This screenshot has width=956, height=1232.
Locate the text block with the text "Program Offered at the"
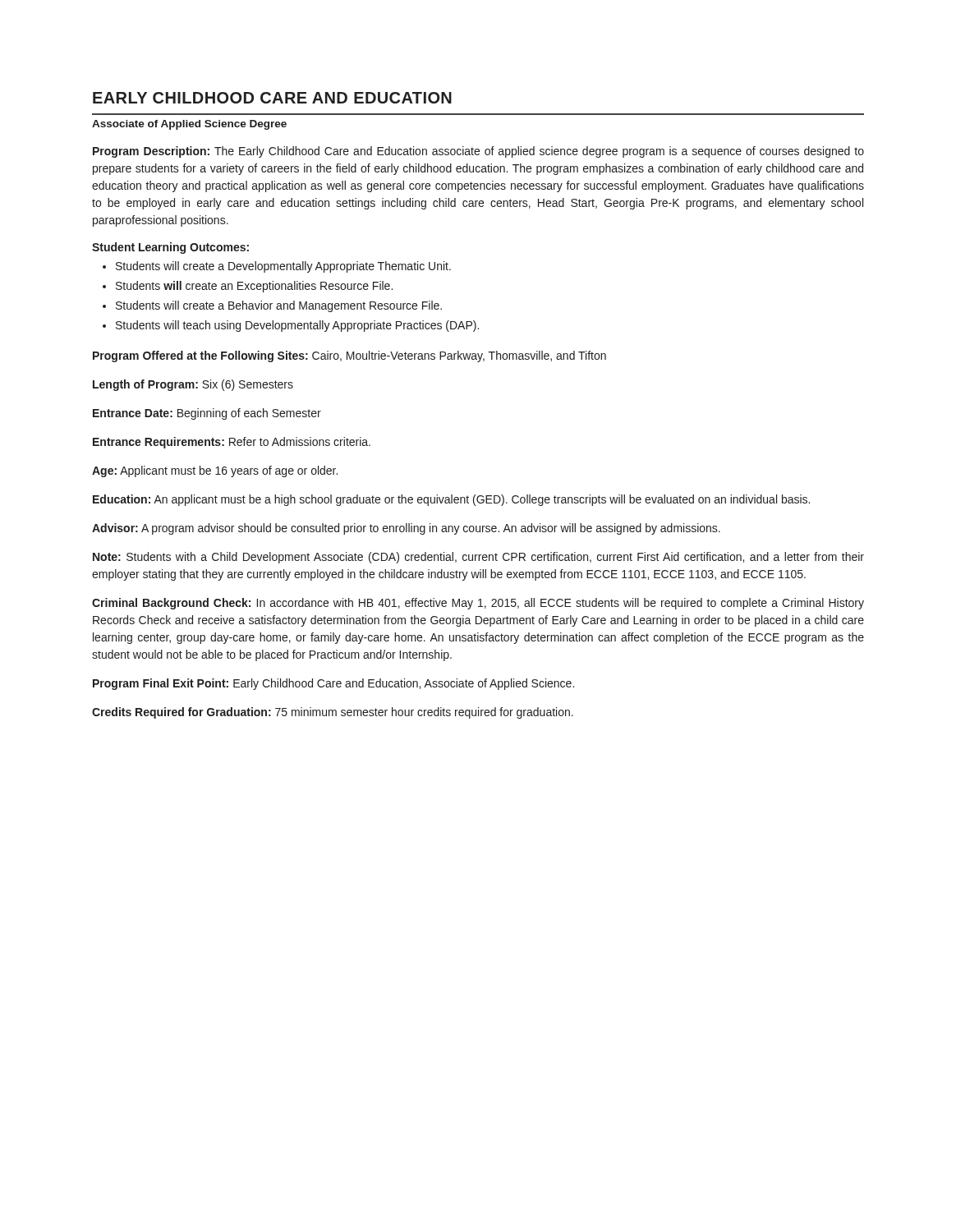[478, 356]
